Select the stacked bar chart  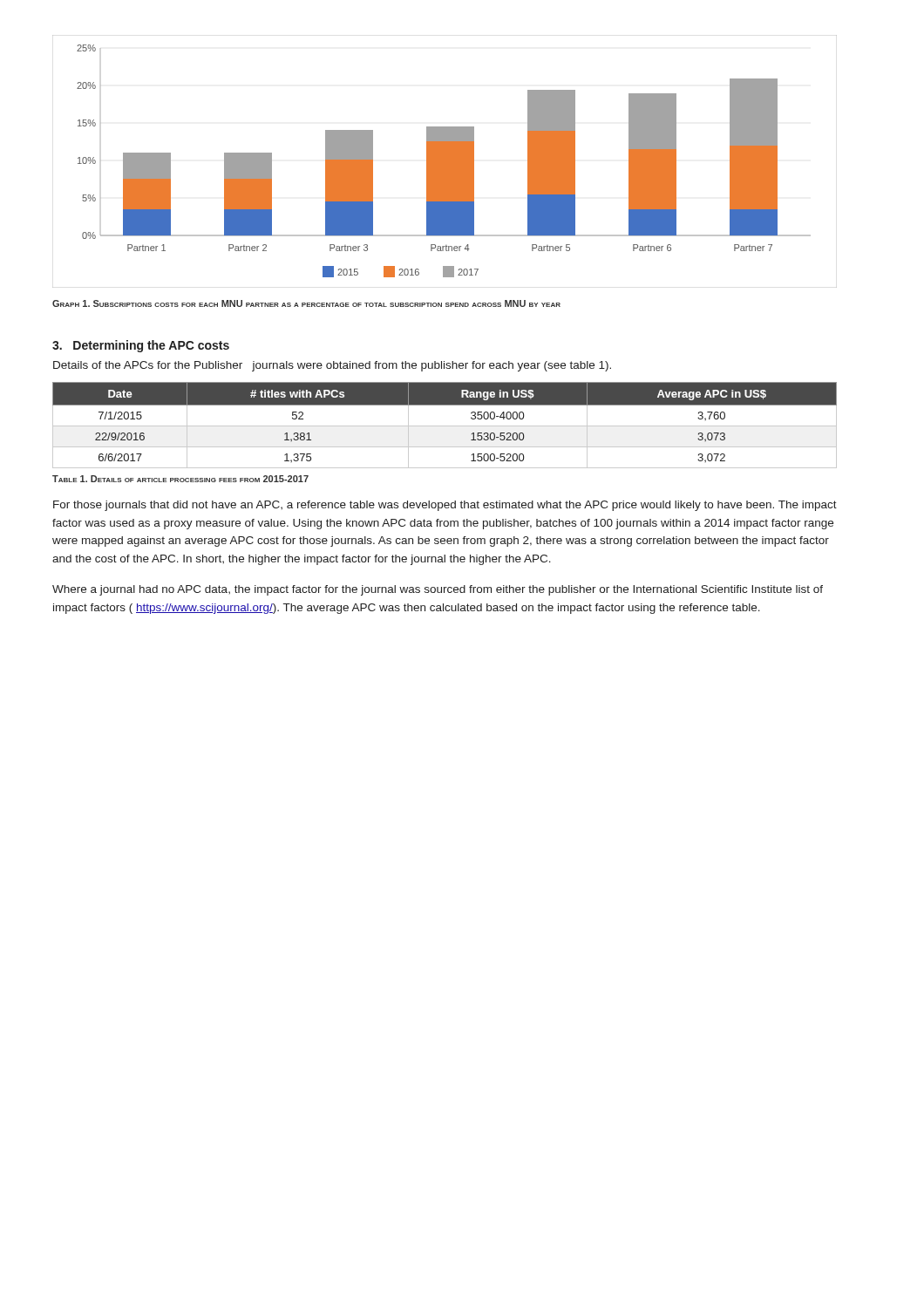click(x=445, y=163)
